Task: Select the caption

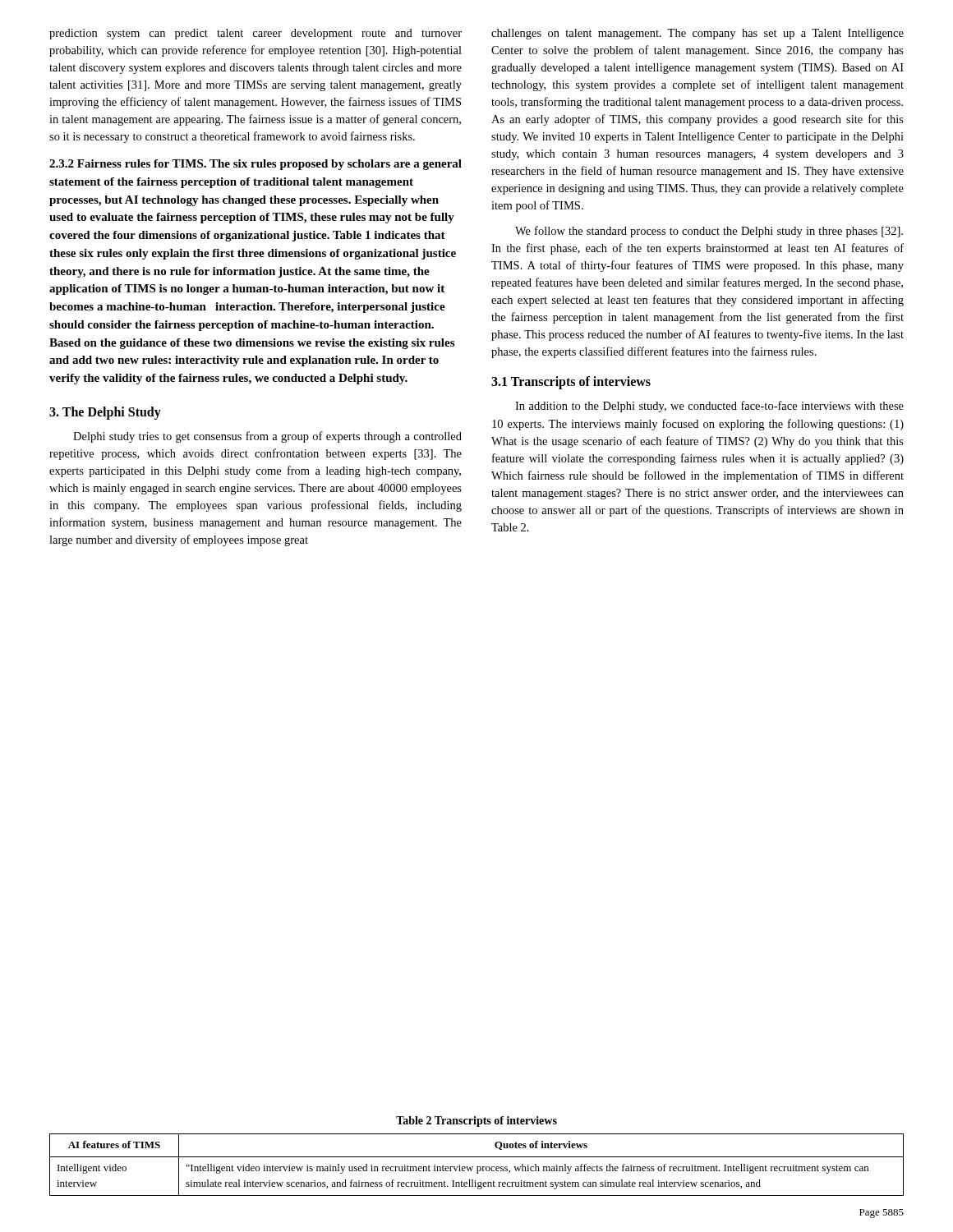Action: coord(476,1121)
